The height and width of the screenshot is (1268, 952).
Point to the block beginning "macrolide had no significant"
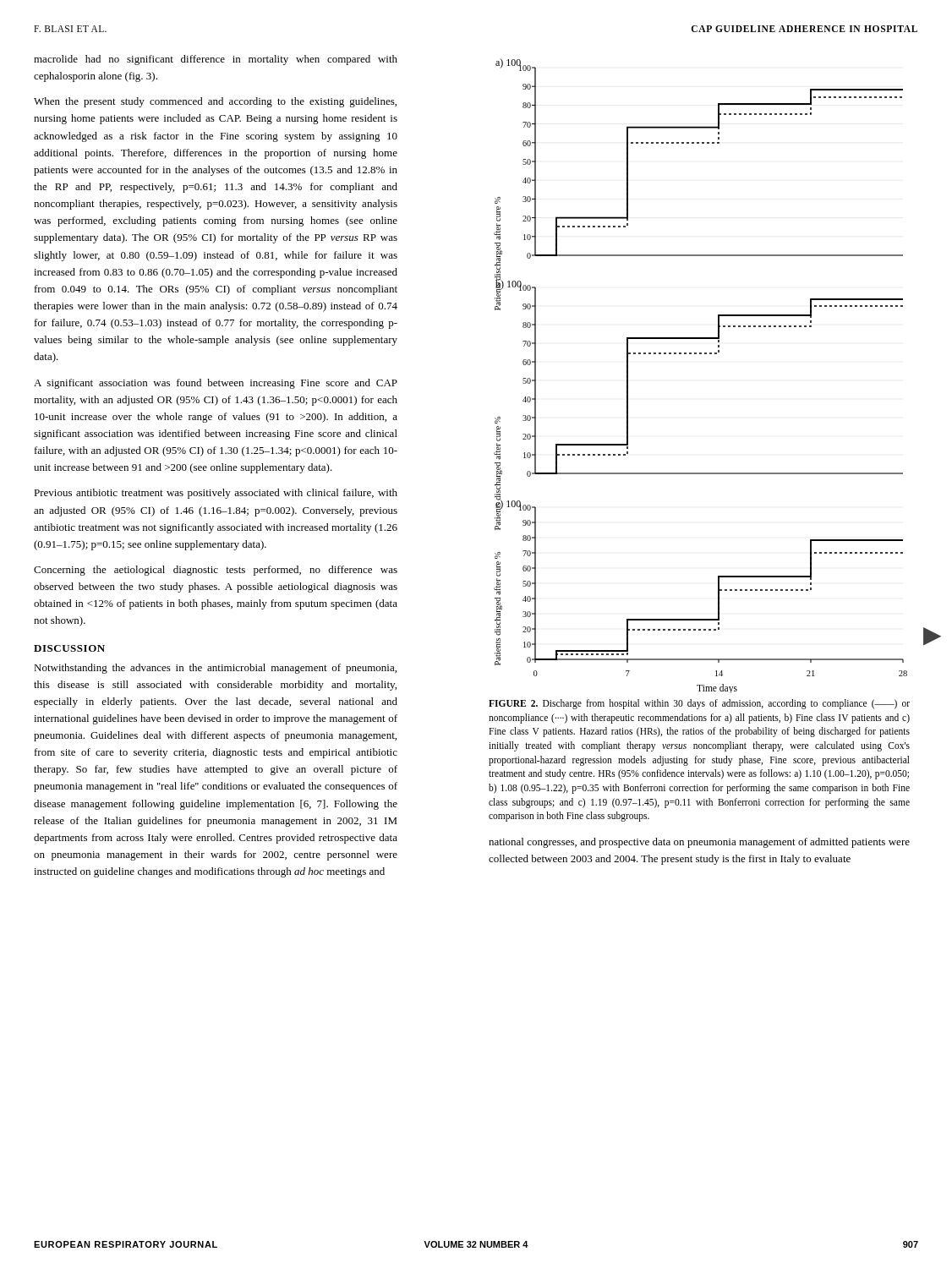point(216,67)
